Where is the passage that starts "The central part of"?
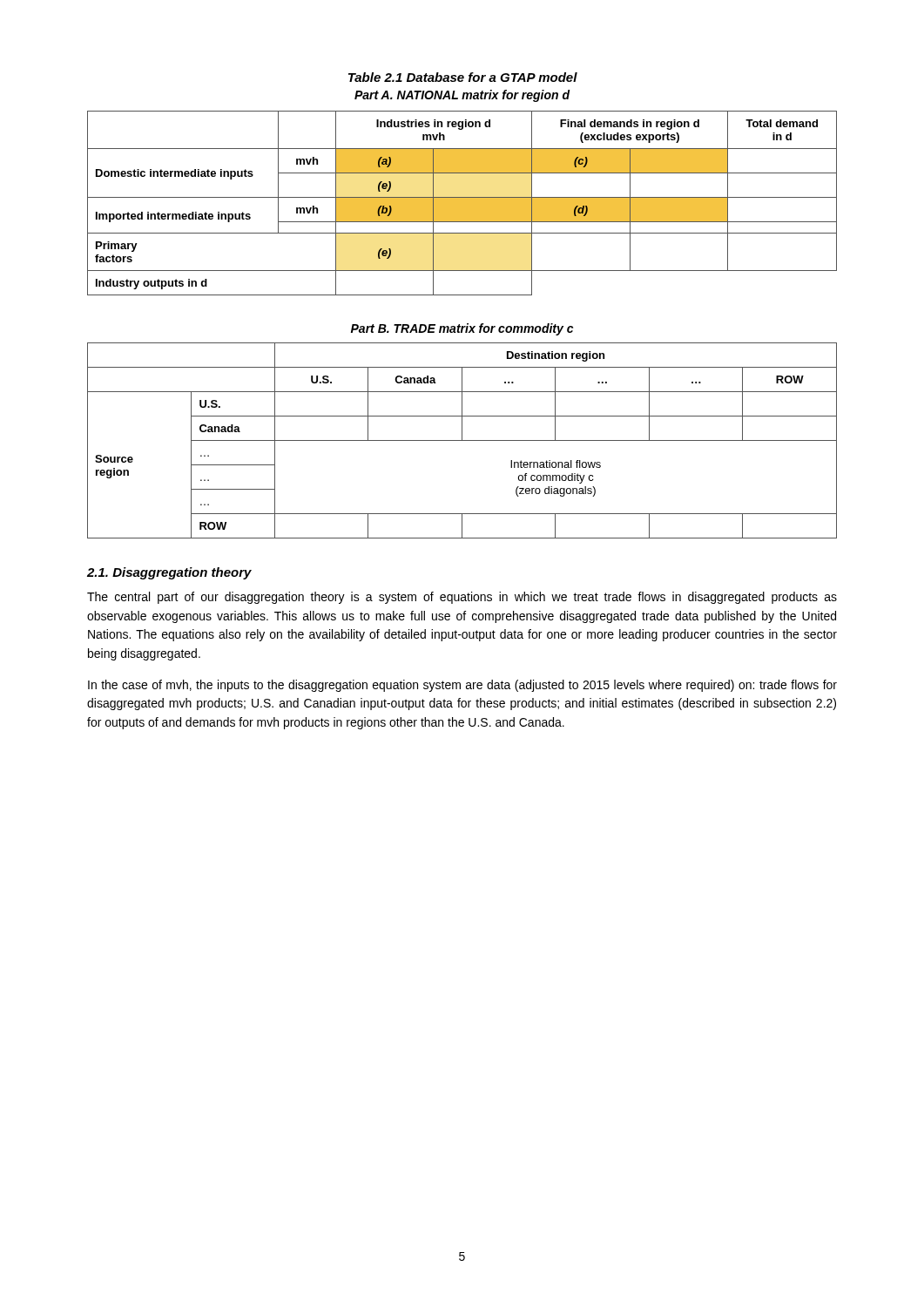The height and width of the screenshot is (1307, 924). click(x=462, y=625)
